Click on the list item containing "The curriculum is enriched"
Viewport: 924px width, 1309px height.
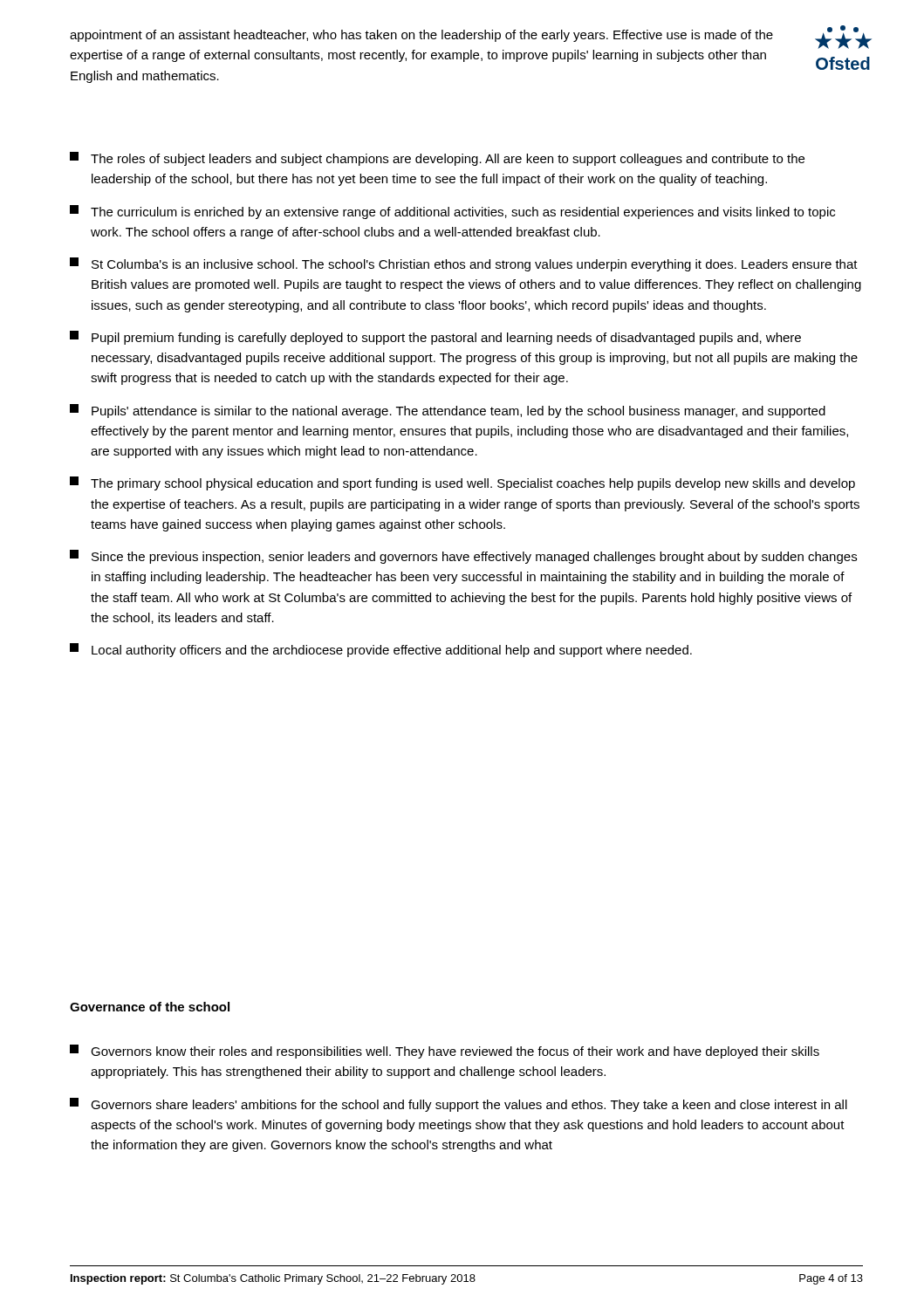pos(466,221)
